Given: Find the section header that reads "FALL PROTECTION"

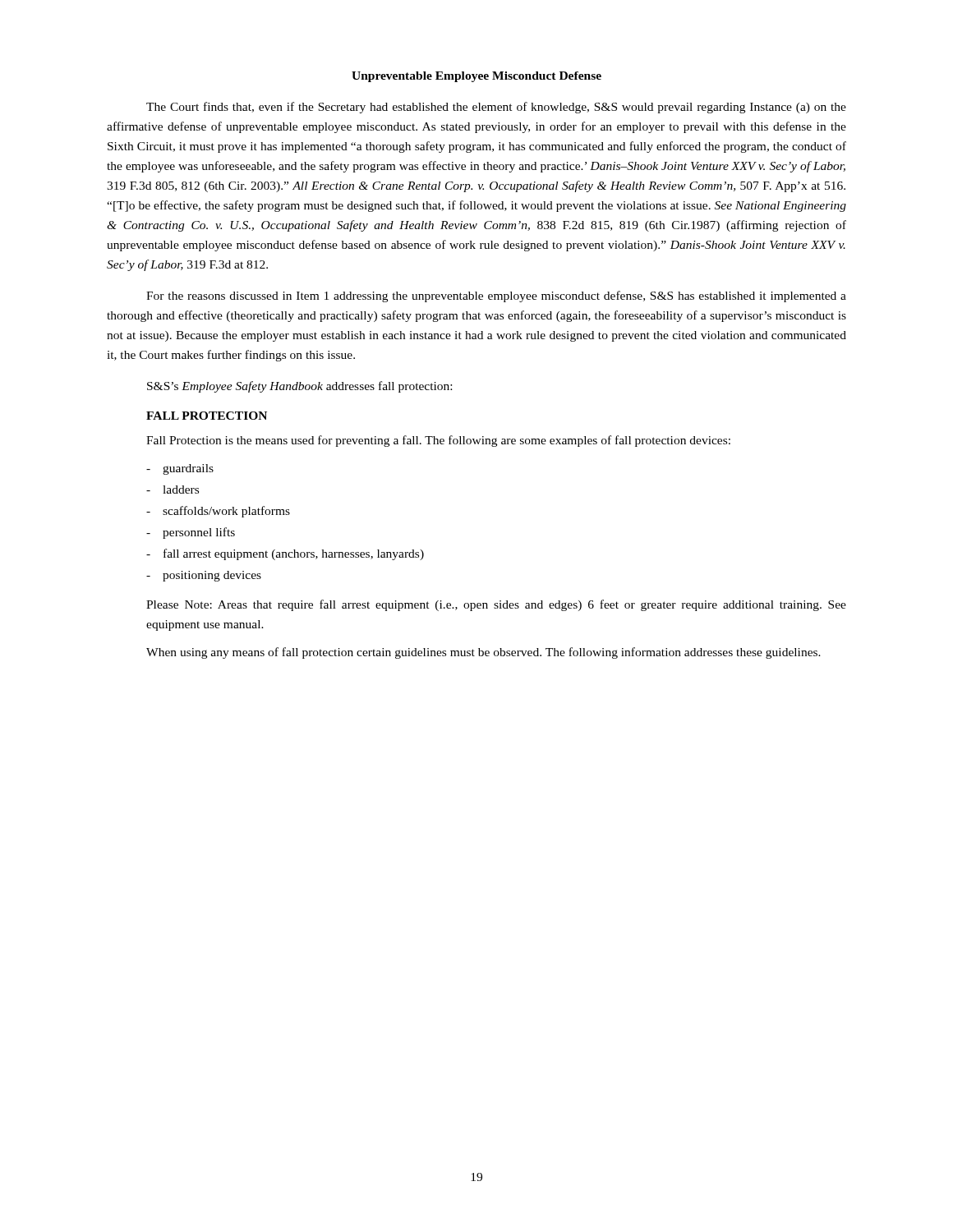Looking at the screenshot, I should point(207,415).
